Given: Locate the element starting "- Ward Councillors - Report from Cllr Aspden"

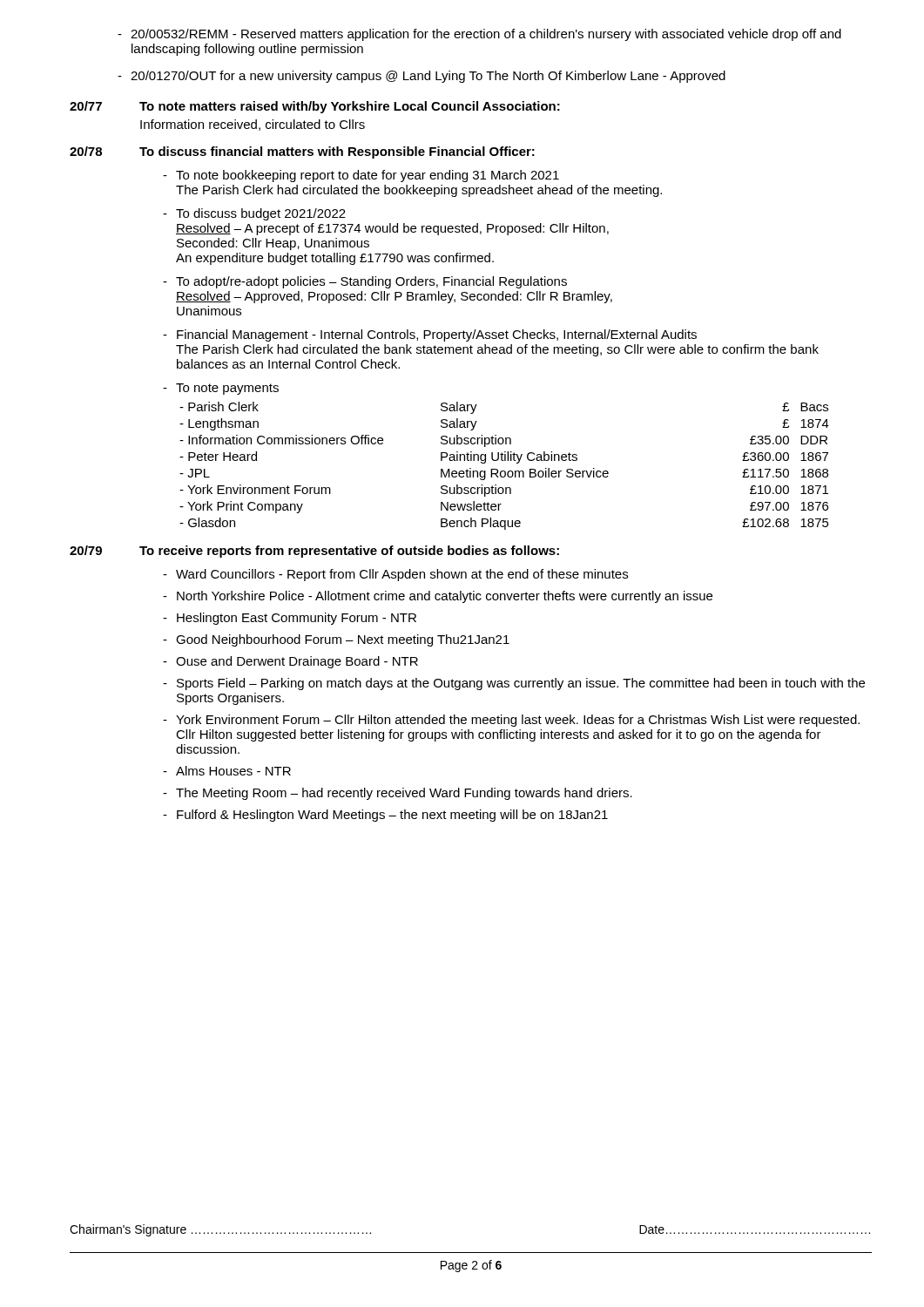Looking at the screenshot, I should 384,574.
